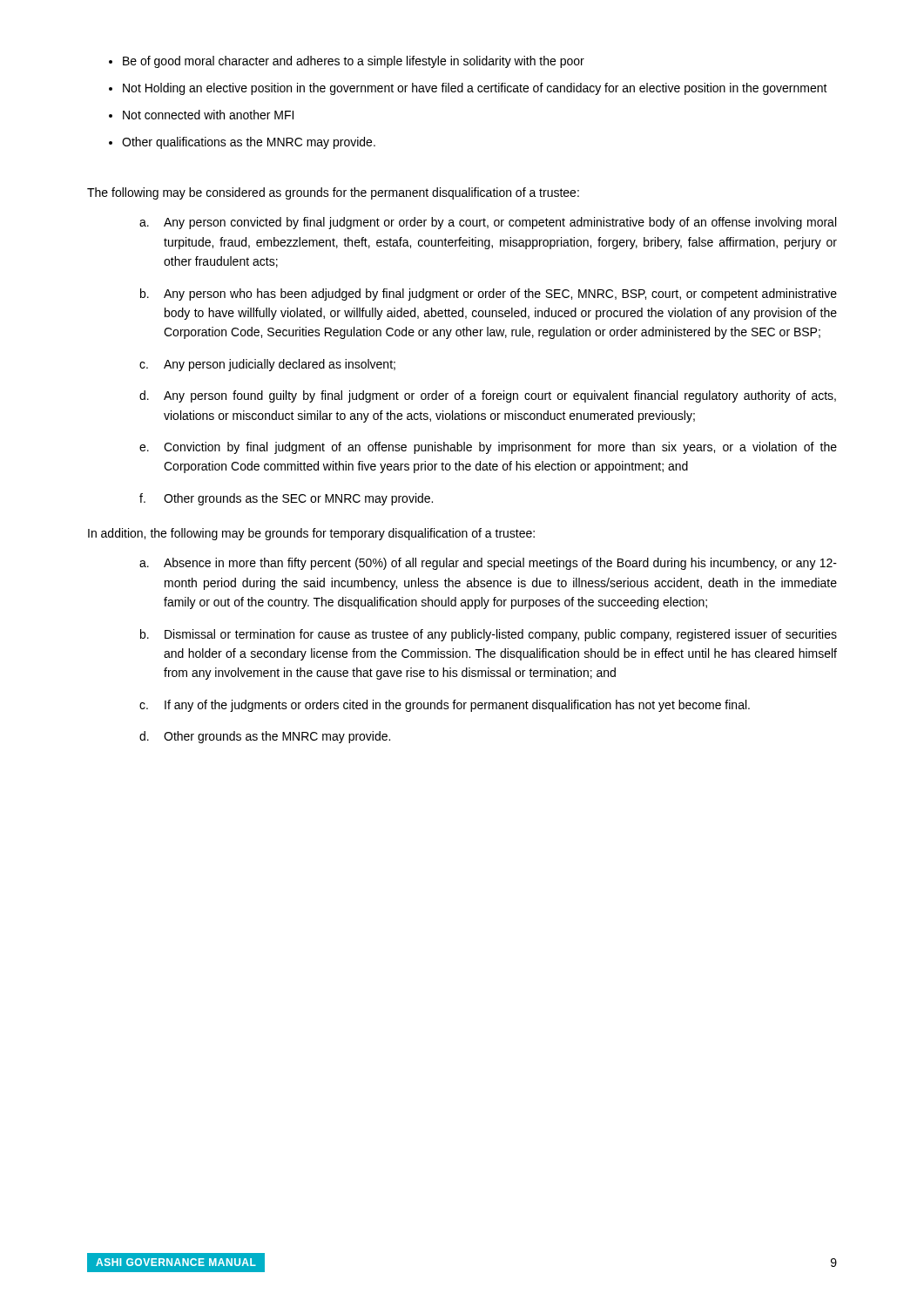Click on the region starting "Other qualifications as the MNRC may"
The height and width of the screenshot is (1307, 924).
coord(249,143)
